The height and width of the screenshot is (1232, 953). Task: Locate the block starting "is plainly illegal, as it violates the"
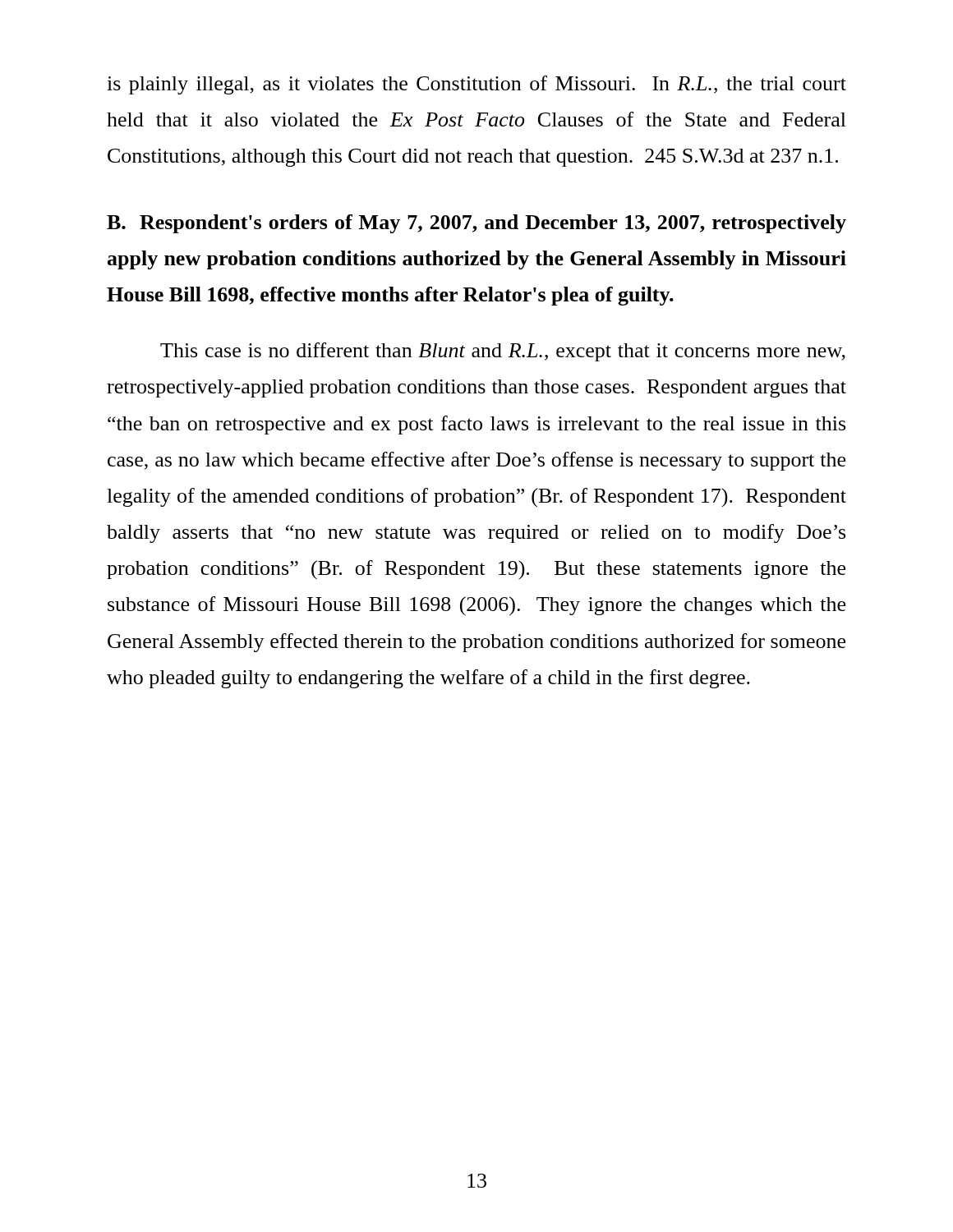click(x=476, y=120)
